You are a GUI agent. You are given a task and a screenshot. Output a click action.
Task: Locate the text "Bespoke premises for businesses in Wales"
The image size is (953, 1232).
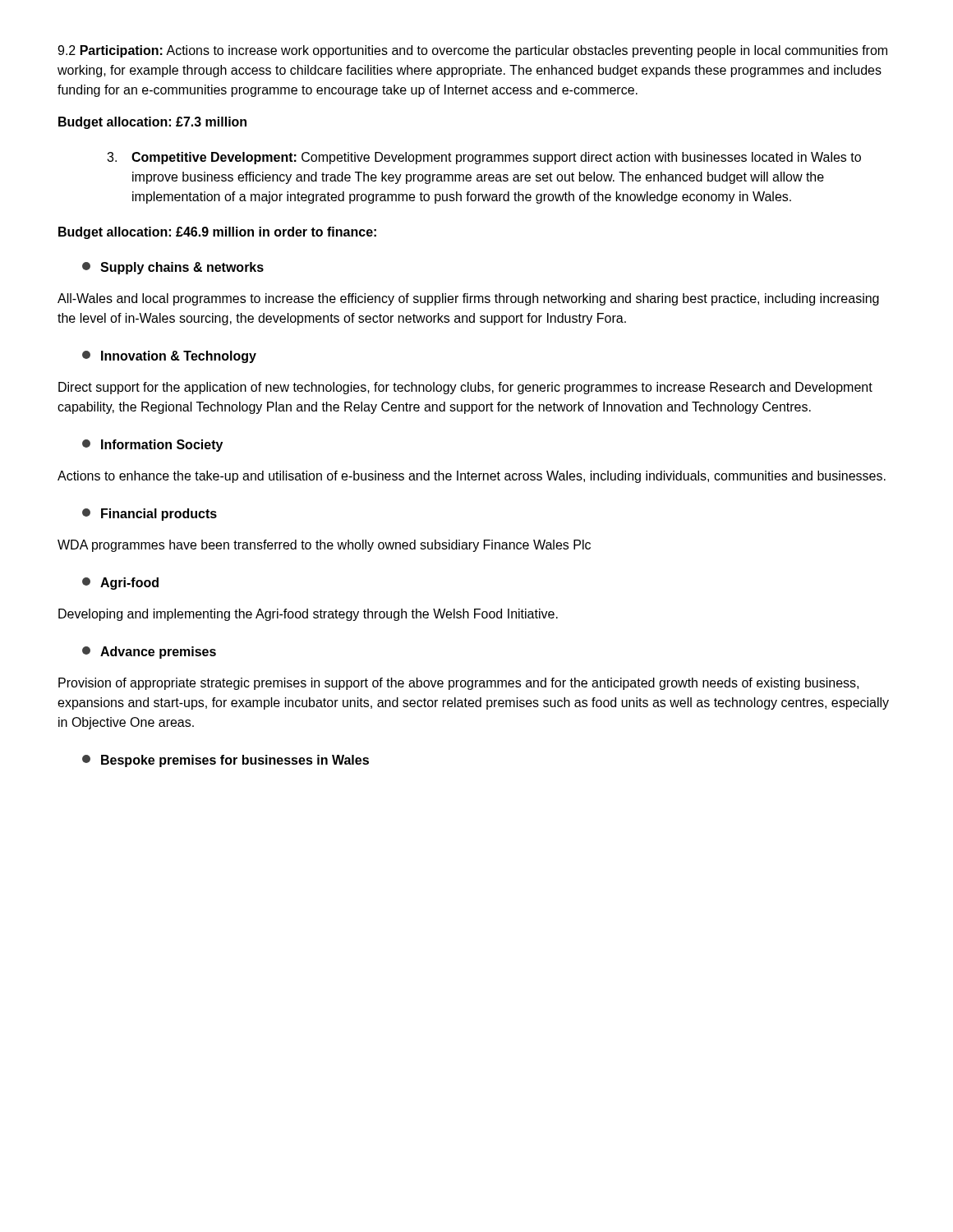tap(226, 761)
